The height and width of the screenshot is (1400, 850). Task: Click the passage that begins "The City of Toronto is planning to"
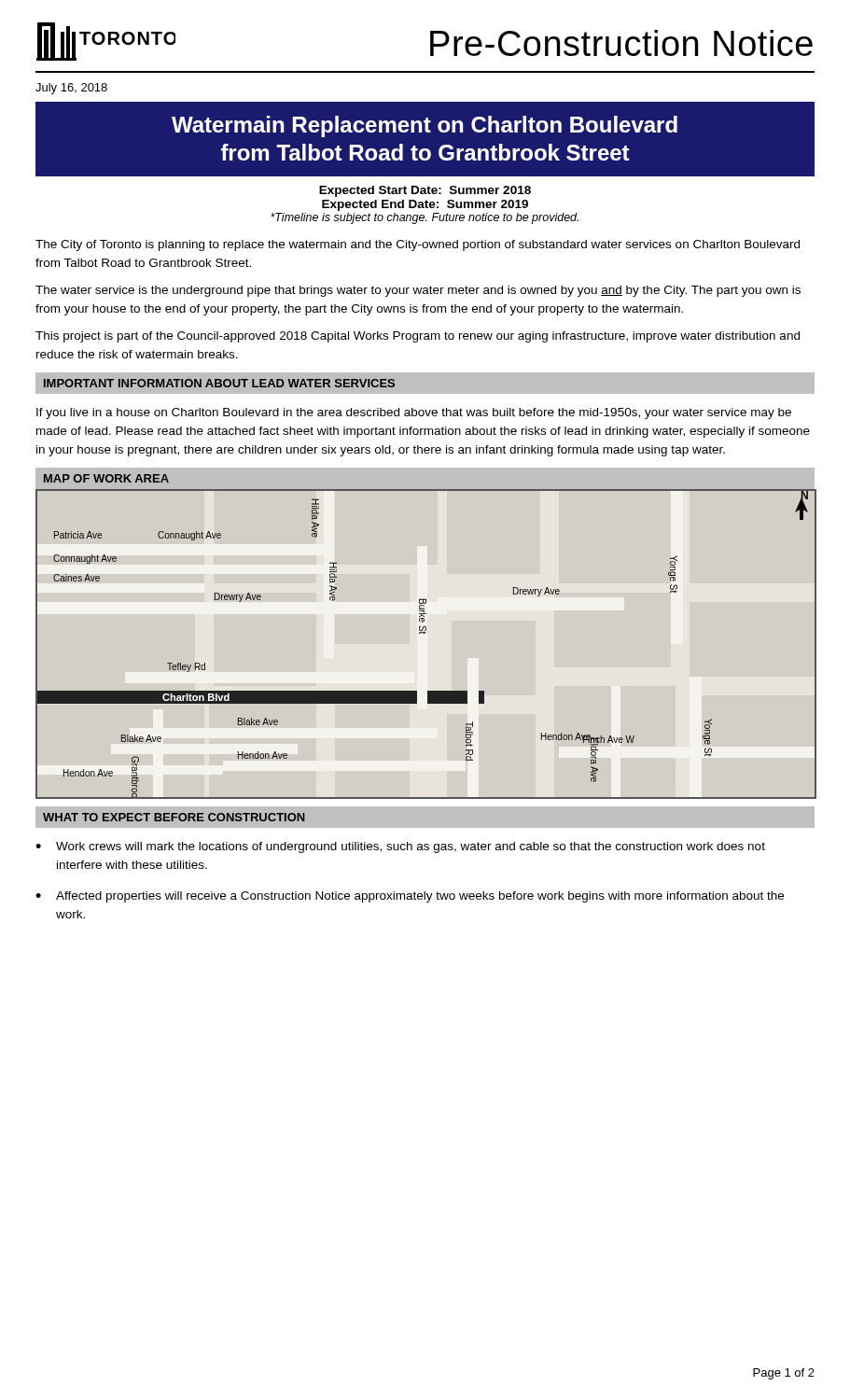[x=418, y=253]
